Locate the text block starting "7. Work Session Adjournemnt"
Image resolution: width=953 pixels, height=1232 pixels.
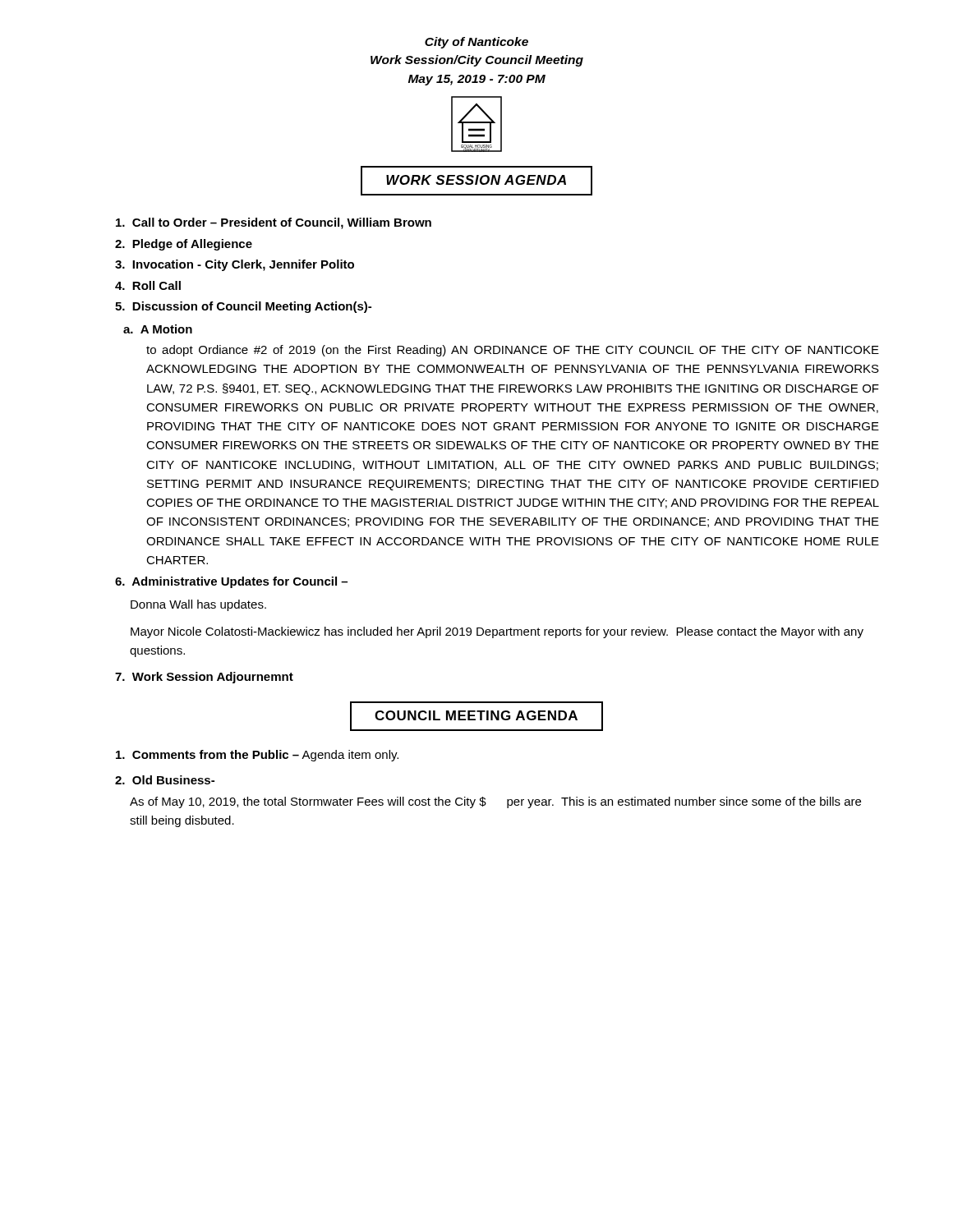(x=204, y=677)
